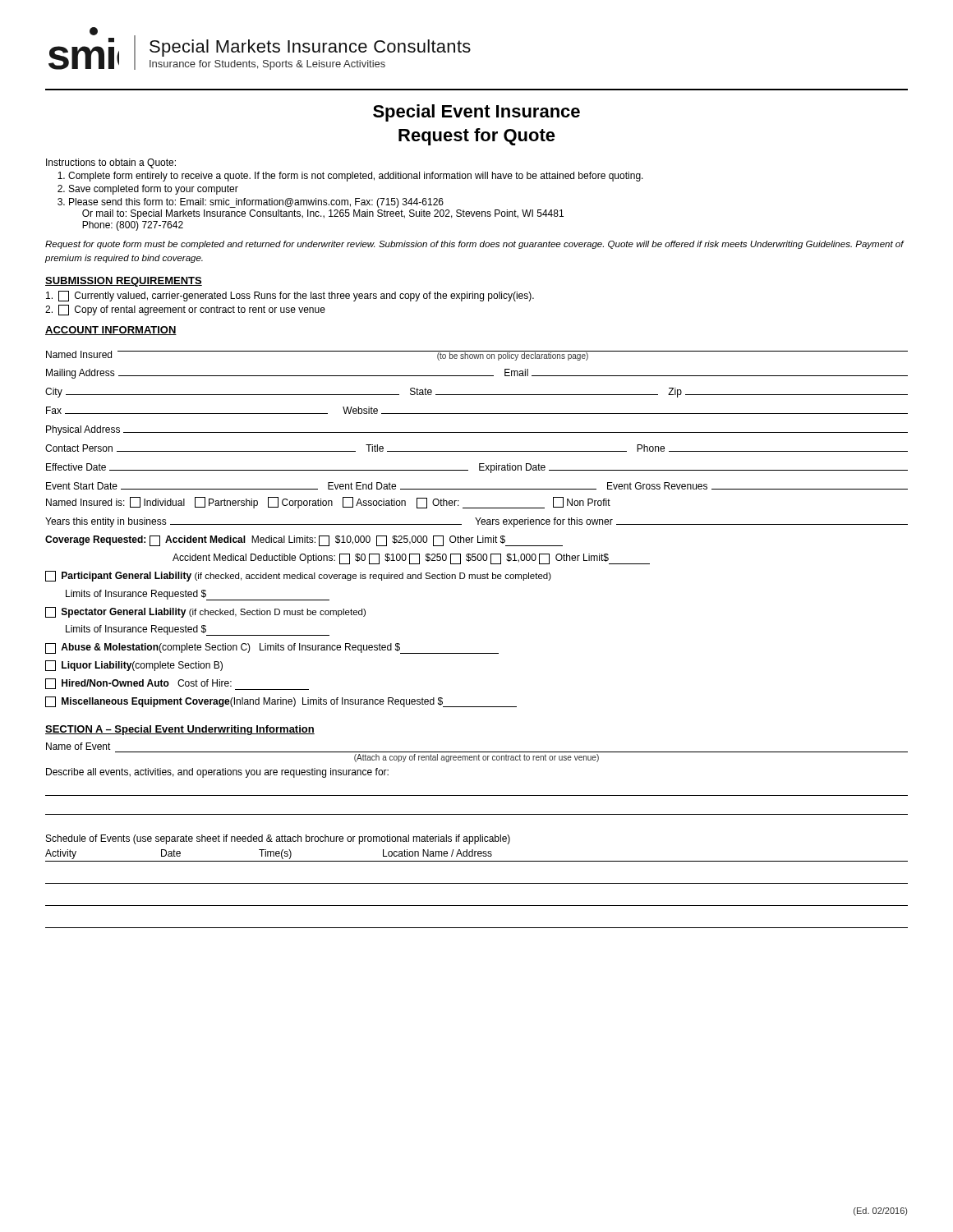The image size is (953, 1232).
Task: Click on the passage starting "Fax Website"
Action: [476, 409]
